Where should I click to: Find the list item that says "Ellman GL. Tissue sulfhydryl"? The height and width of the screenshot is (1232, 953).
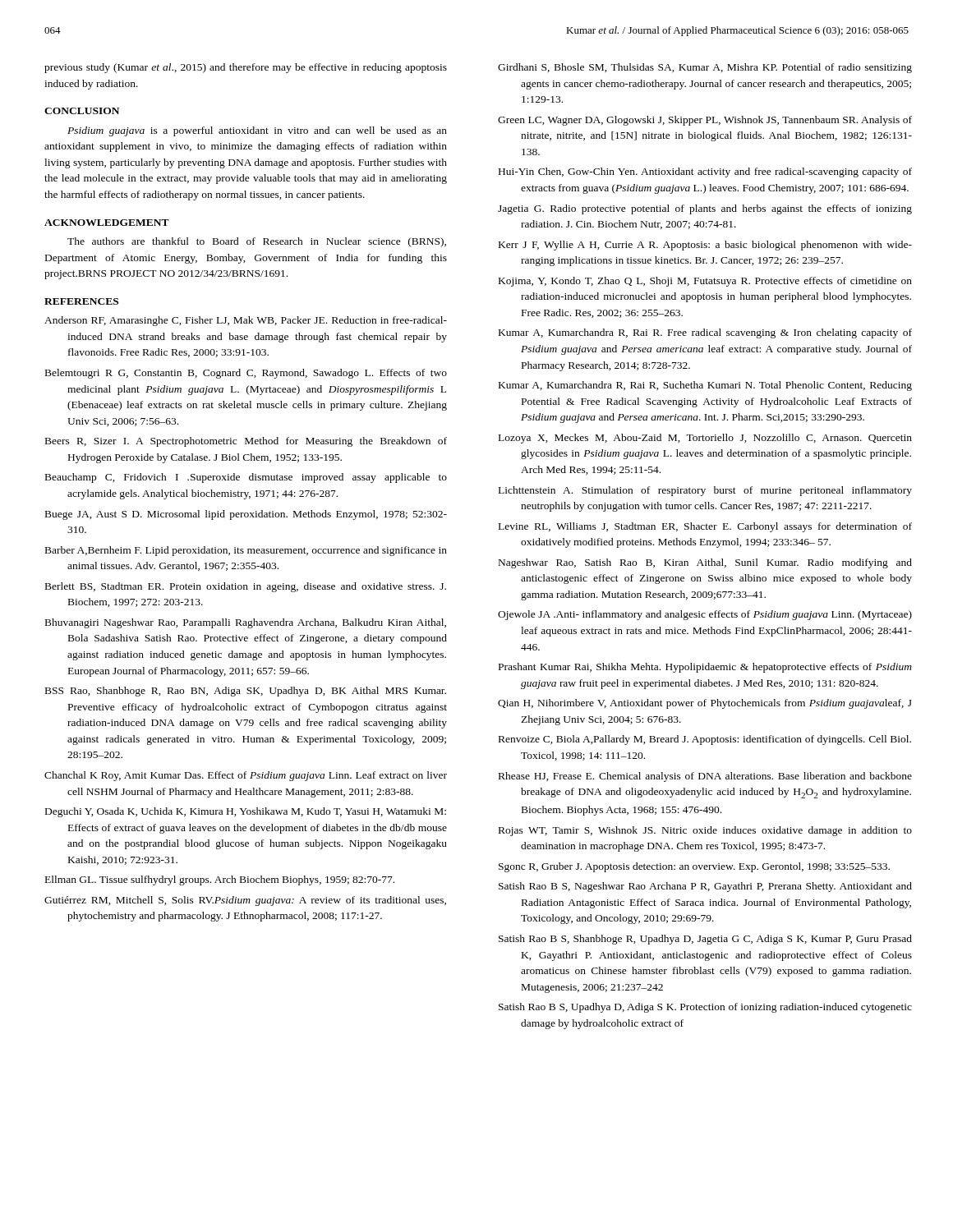[246, 880]
